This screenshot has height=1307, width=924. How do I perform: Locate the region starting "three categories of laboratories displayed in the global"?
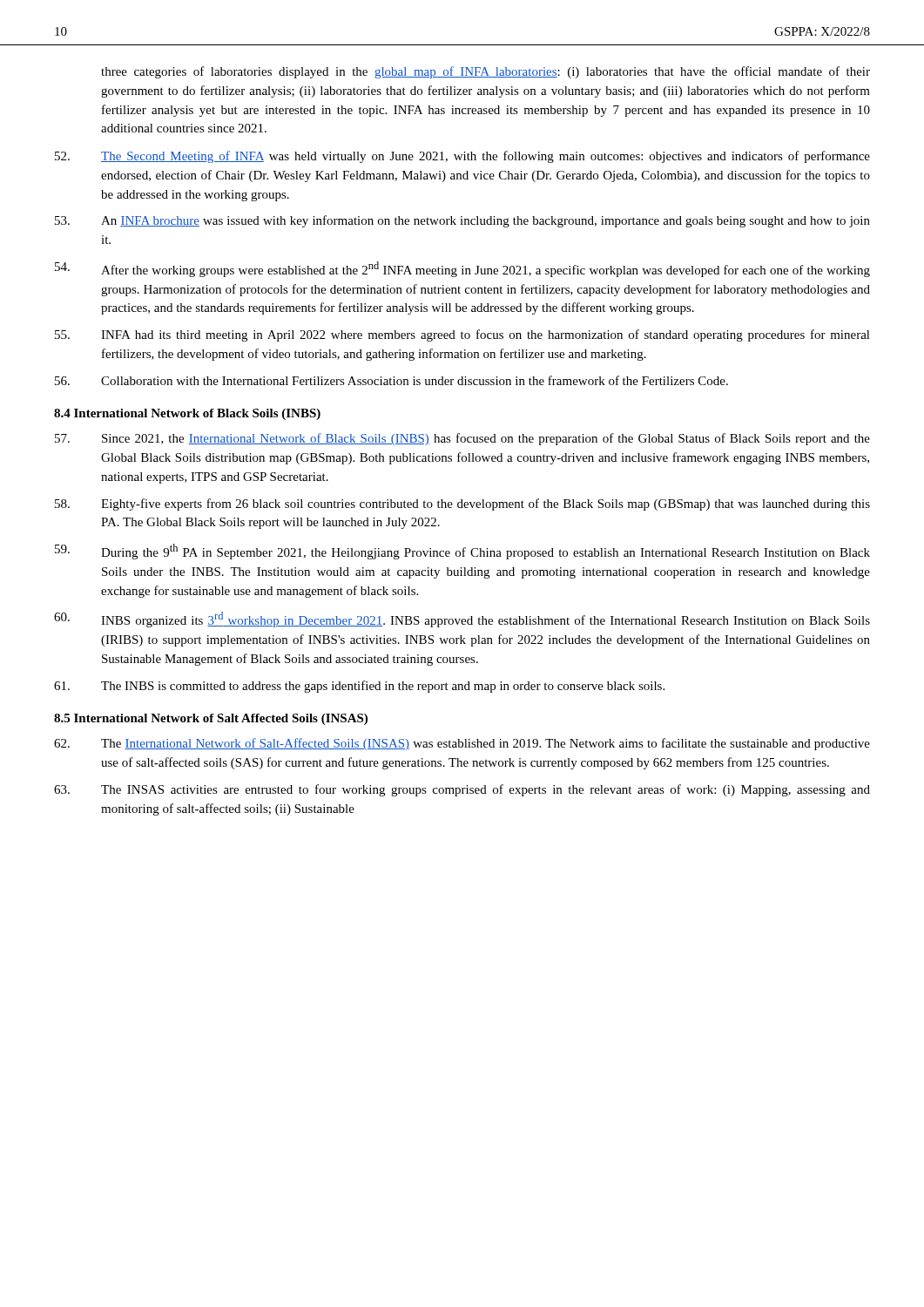point(486,100)
